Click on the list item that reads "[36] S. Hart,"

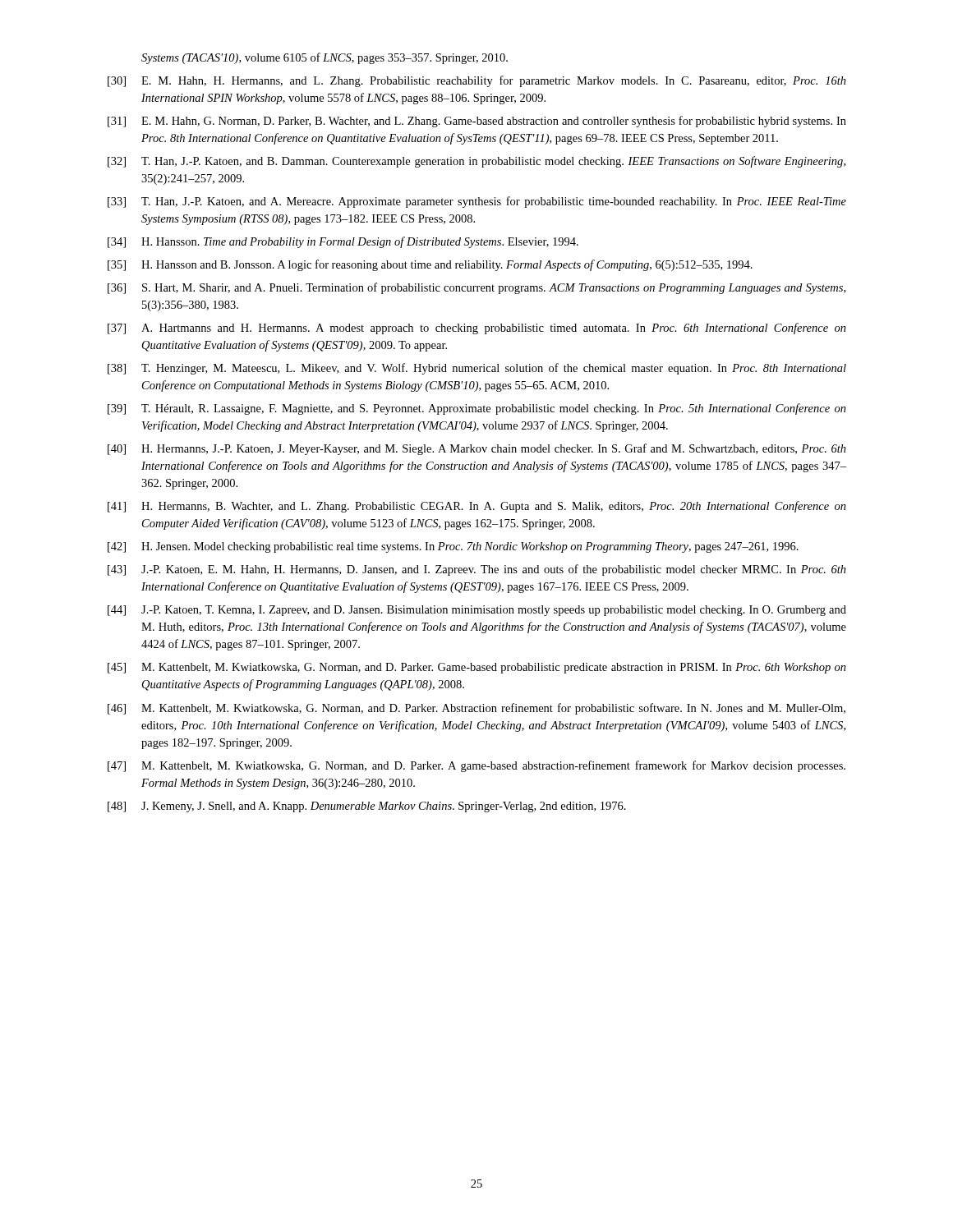pos(476,297)
